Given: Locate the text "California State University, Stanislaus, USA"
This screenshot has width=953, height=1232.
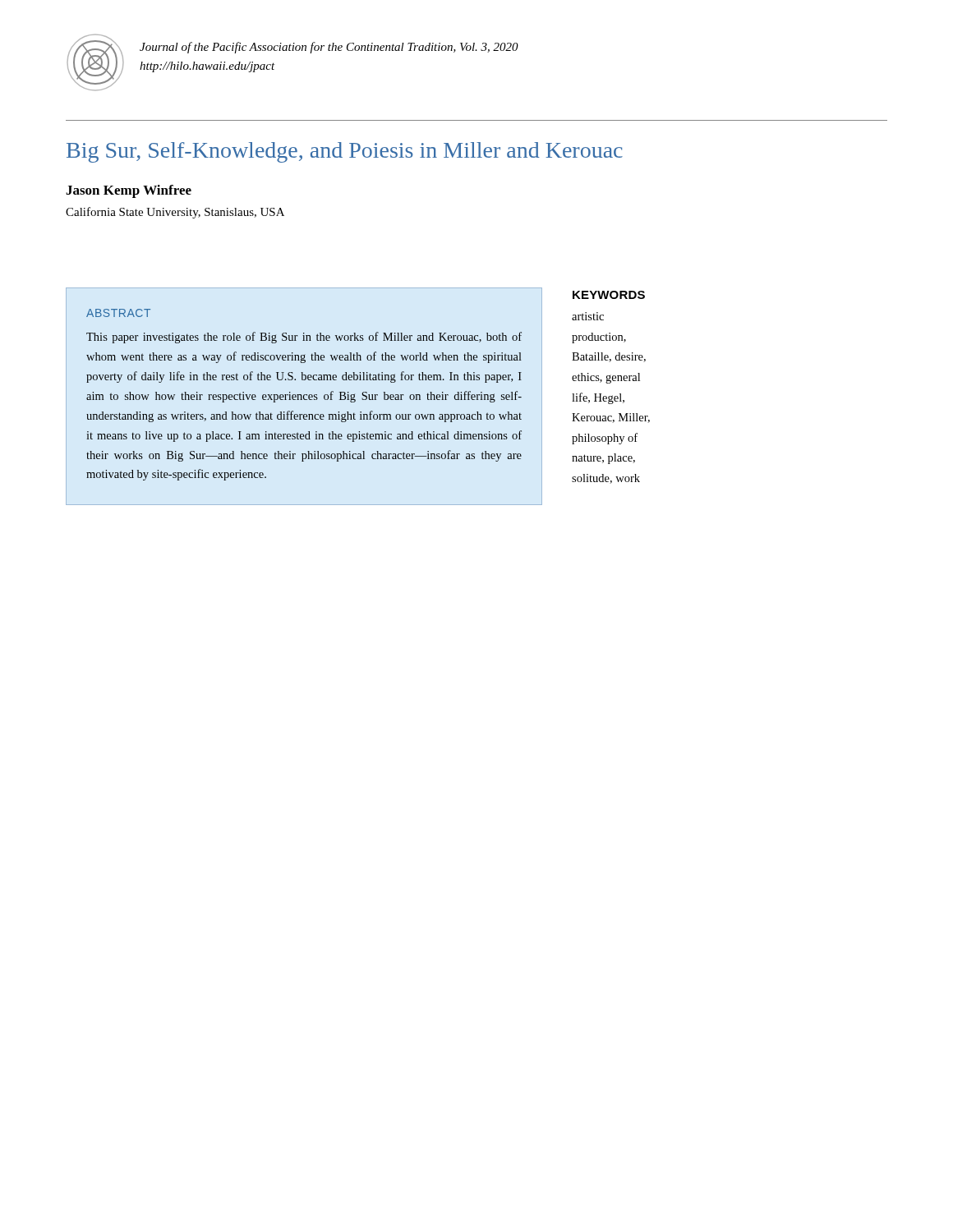Looking at the screenshot, I should point(175,213).
